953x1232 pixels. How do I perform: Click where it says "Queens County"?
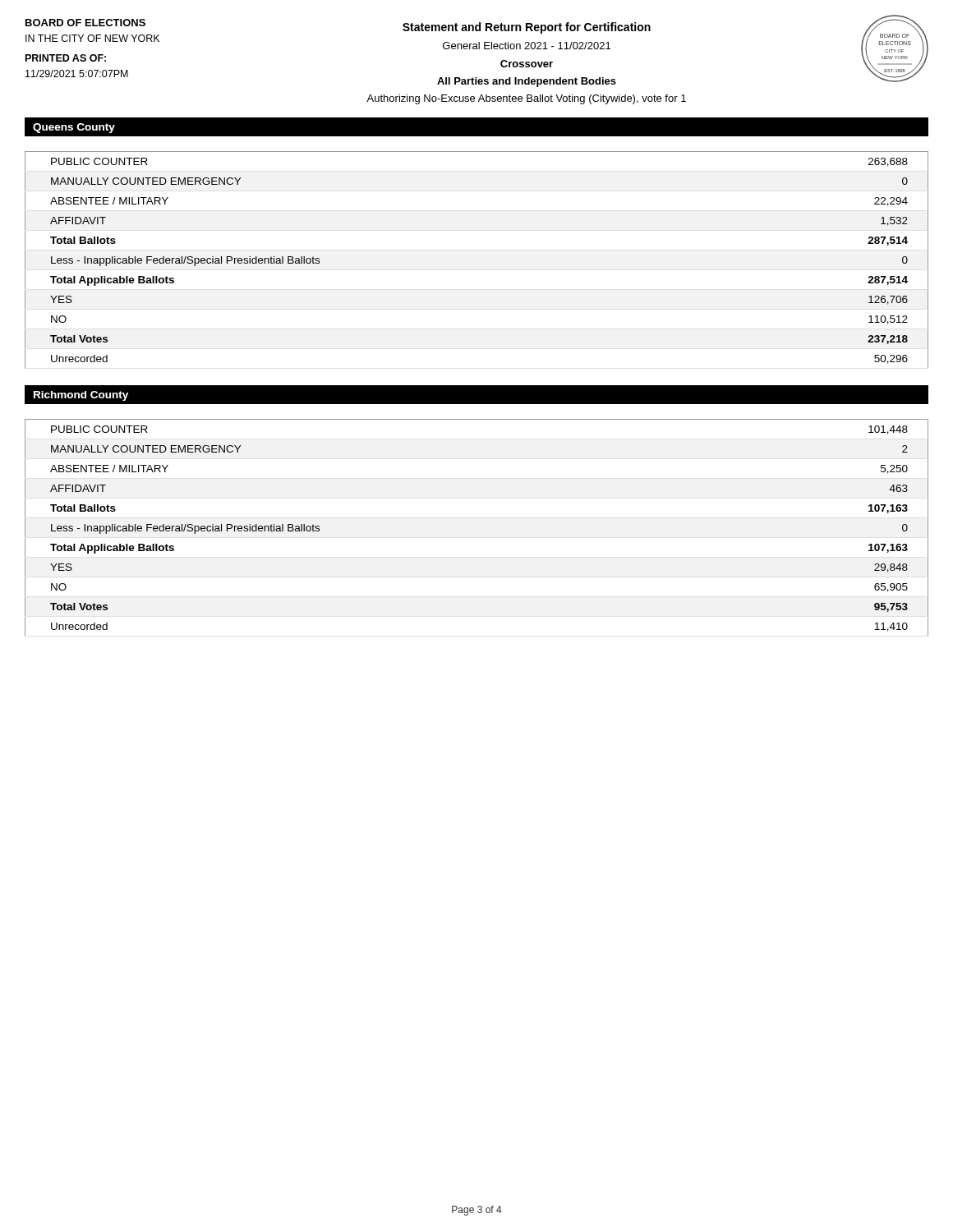(476, 127)
